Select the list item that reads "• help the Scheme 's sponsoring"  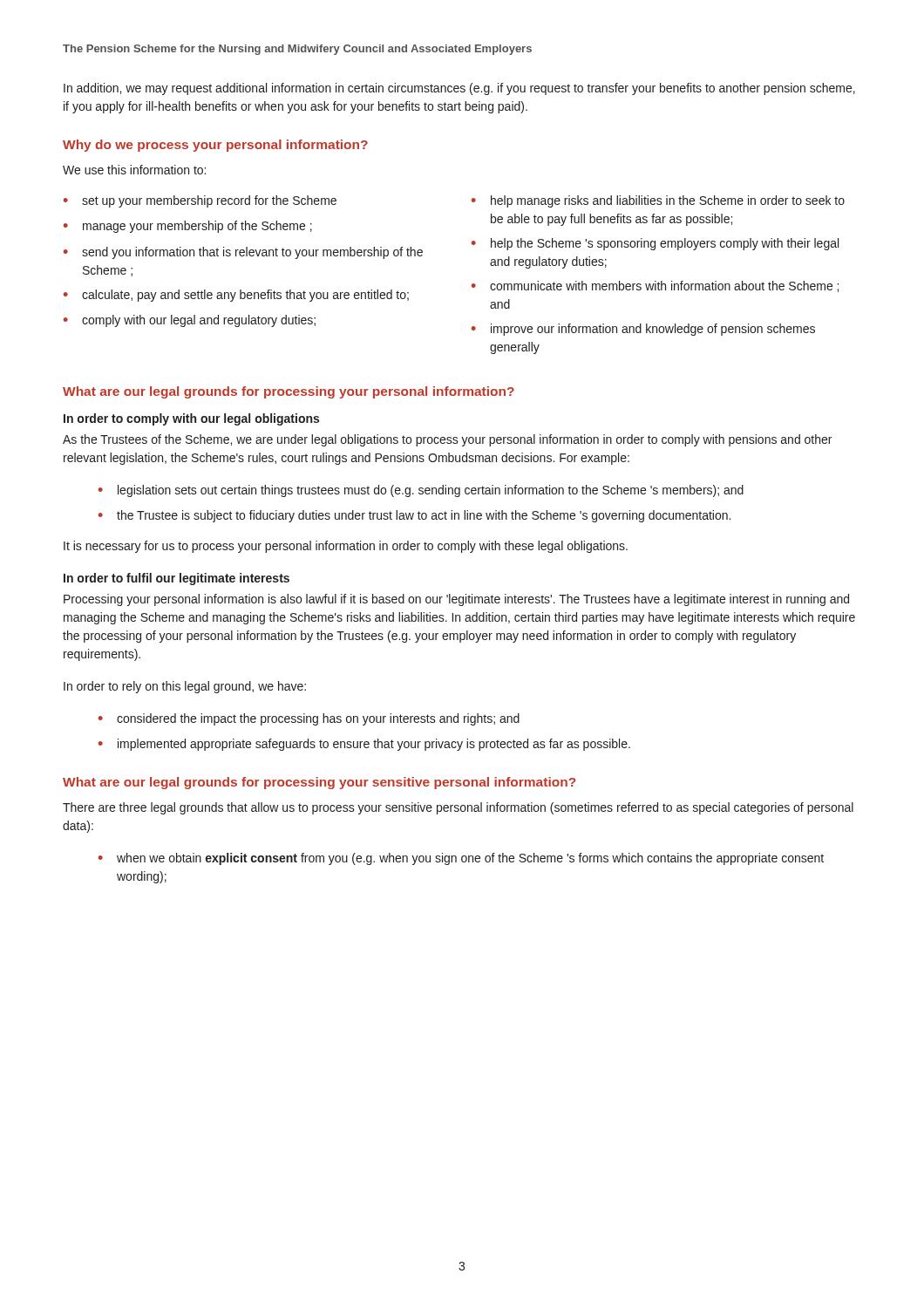click(666, 253)
